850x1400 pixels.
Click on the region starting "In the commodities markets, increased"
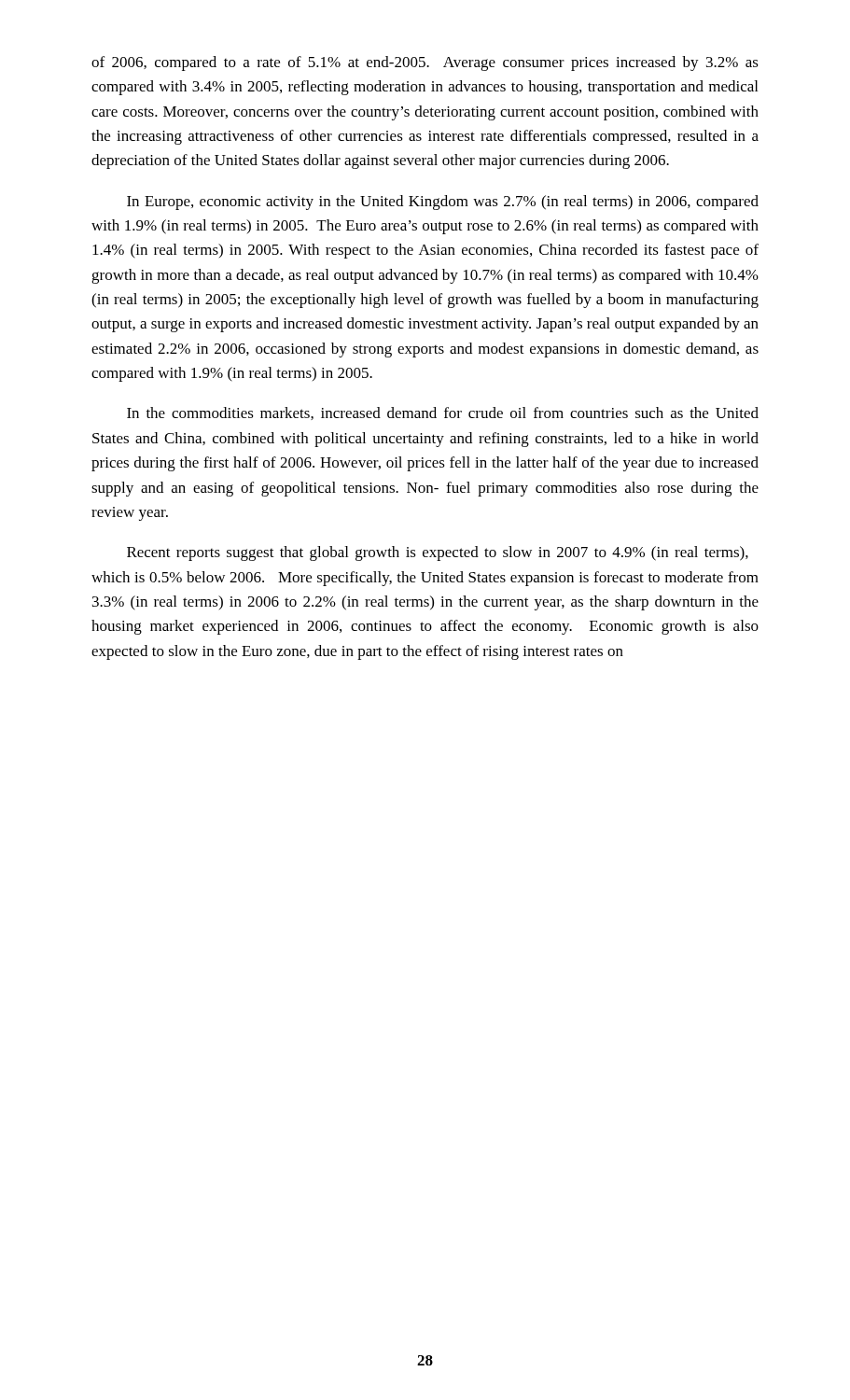[x=425, y=463]
